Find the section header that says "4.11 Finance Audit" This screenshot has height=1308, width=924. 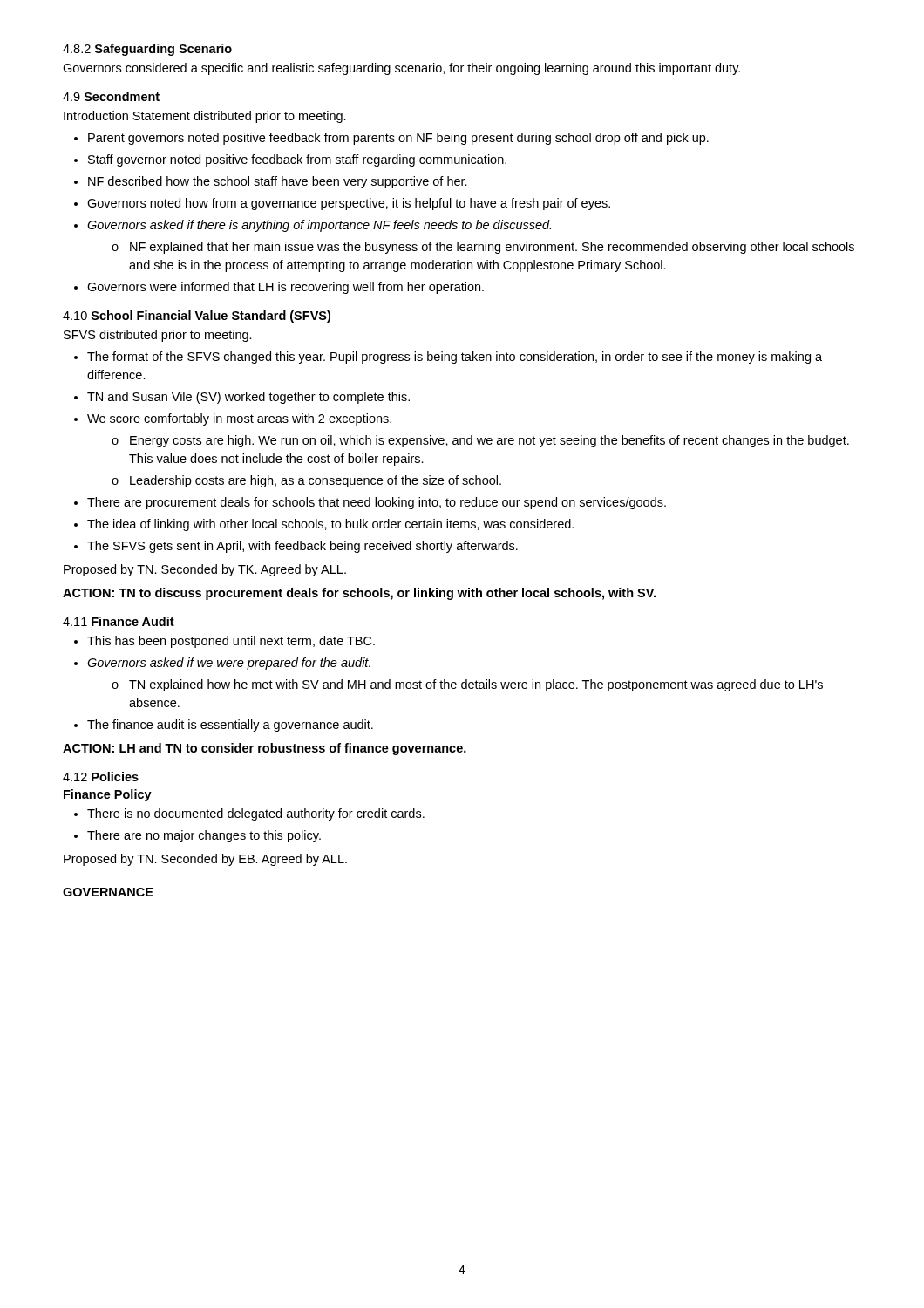[118, 622]
